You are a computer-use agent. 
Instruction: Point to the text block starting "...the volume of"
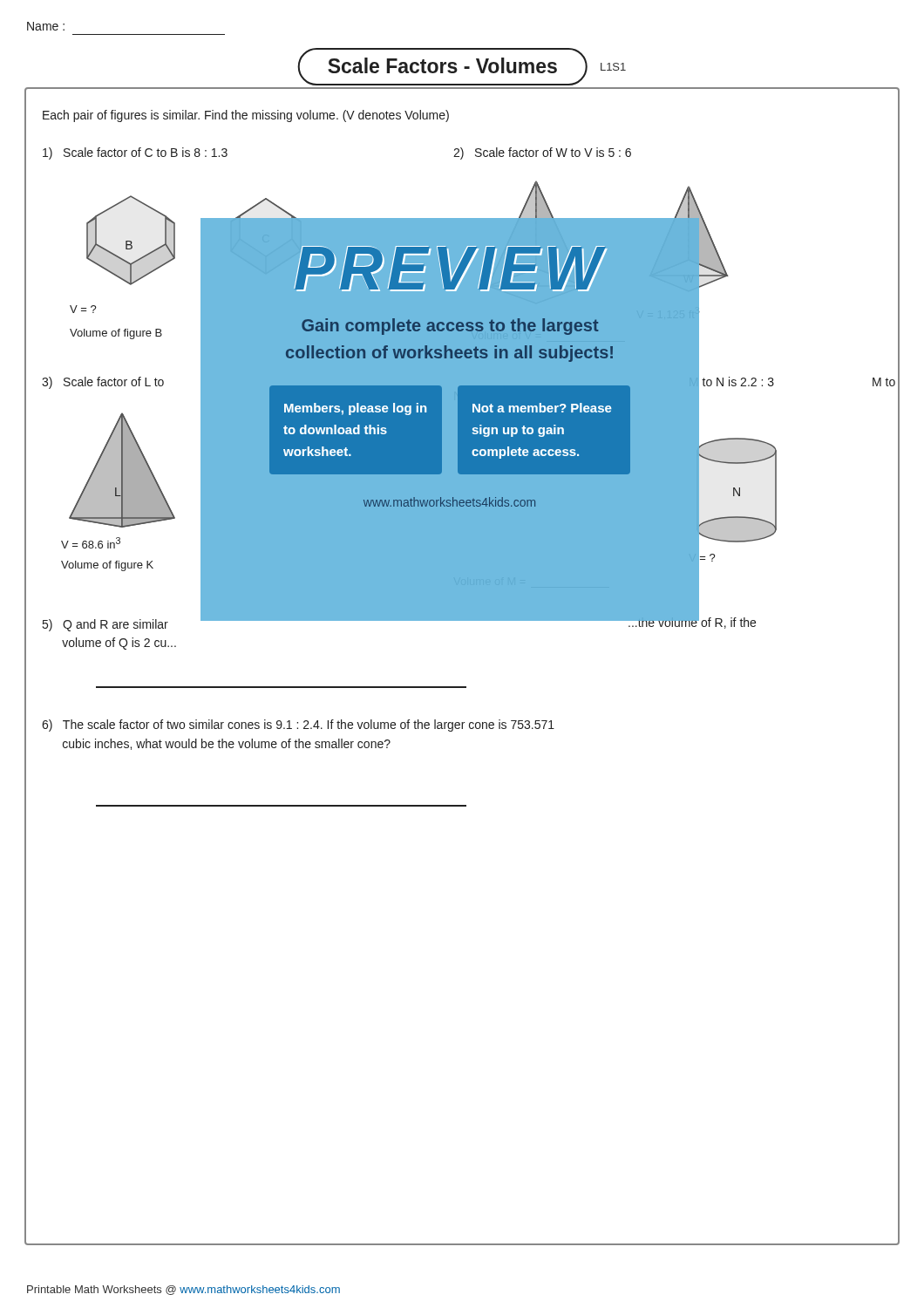pyautogui.click(x=692, y=623)
